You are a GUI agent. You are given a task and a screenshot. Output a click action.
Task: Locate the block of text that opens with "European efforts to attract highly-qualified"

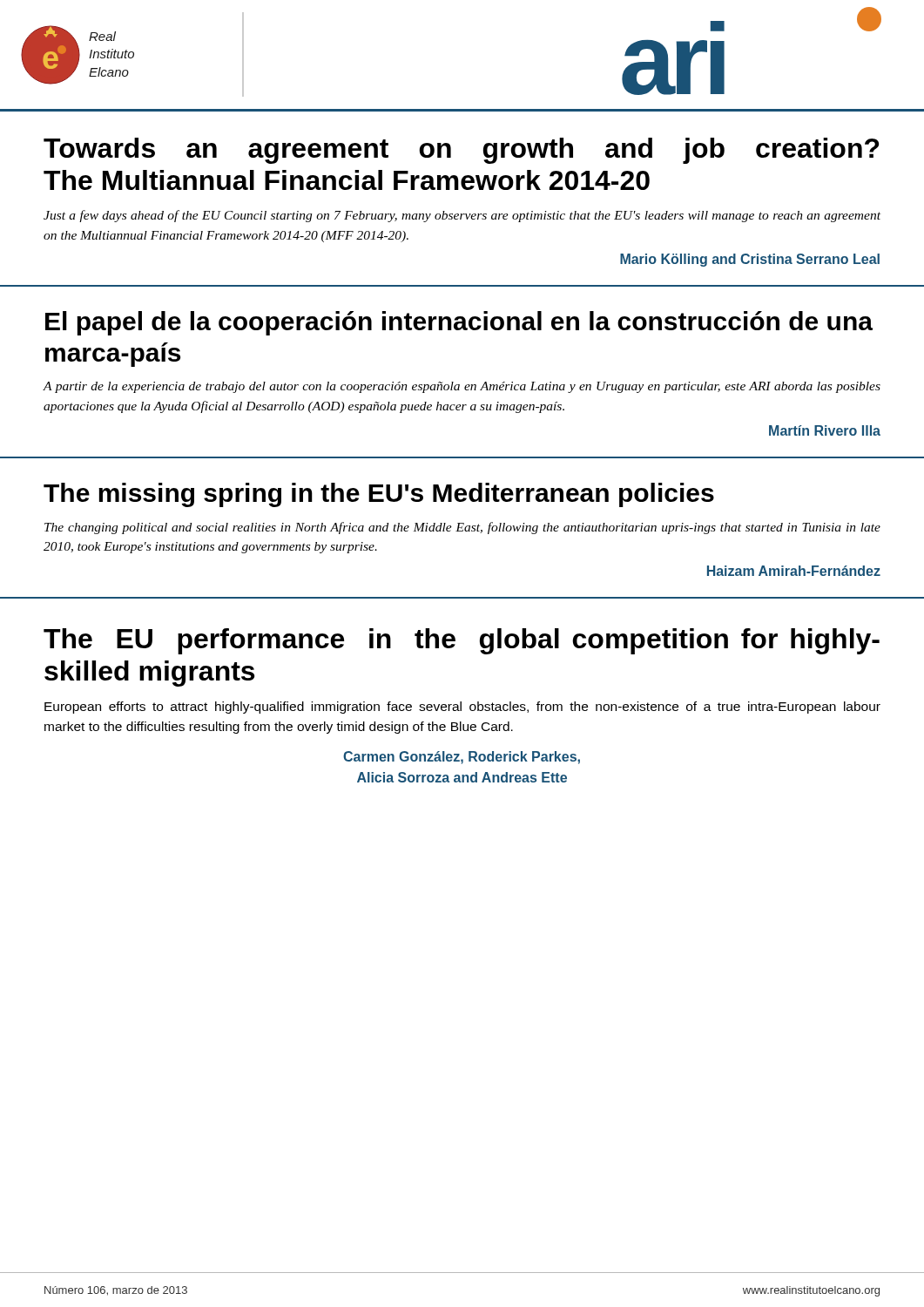(x=462, y=743)
